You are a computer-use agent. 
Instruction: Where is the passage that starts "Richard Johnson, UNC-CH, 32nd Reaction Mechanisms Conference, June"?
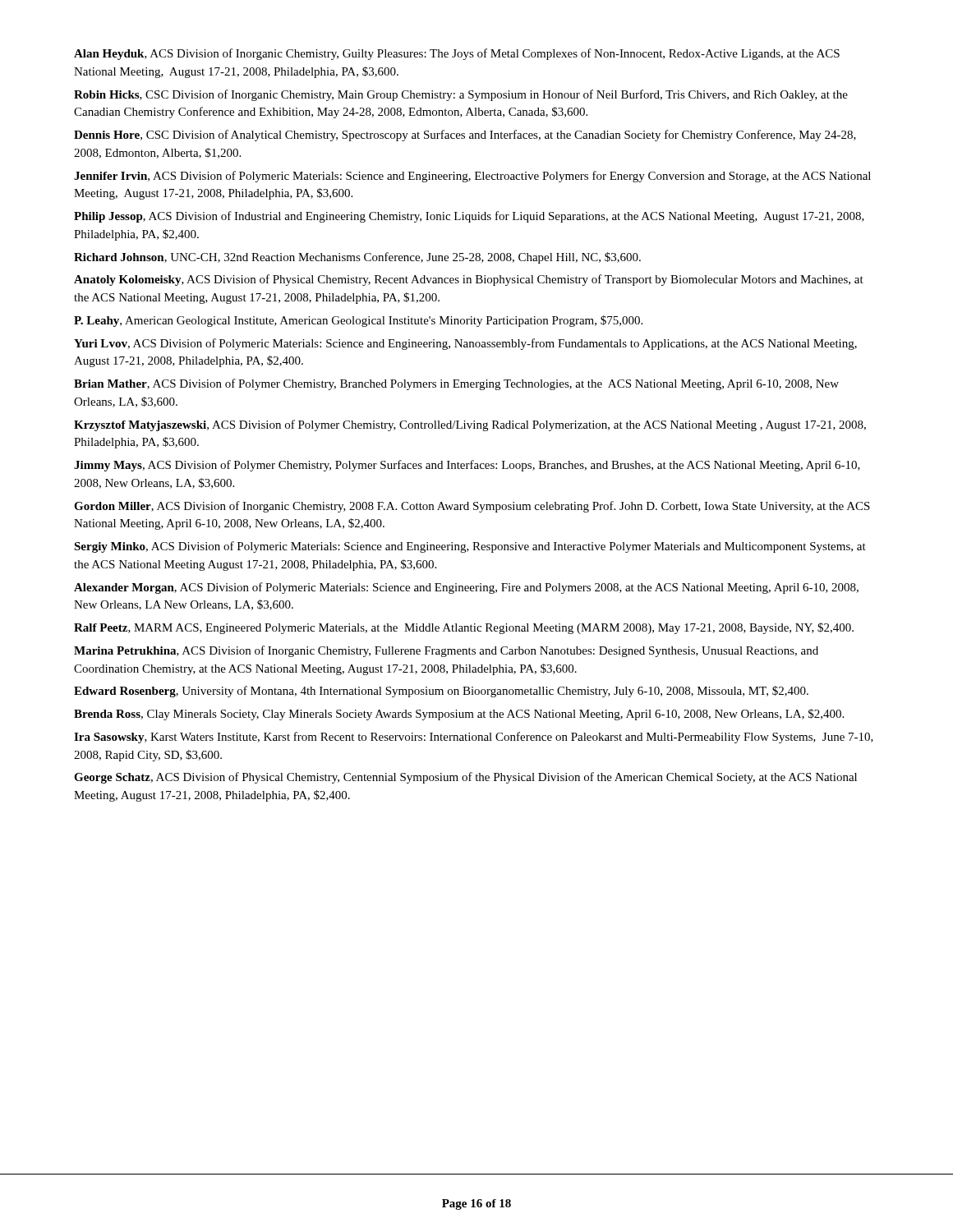click(358, 257)
